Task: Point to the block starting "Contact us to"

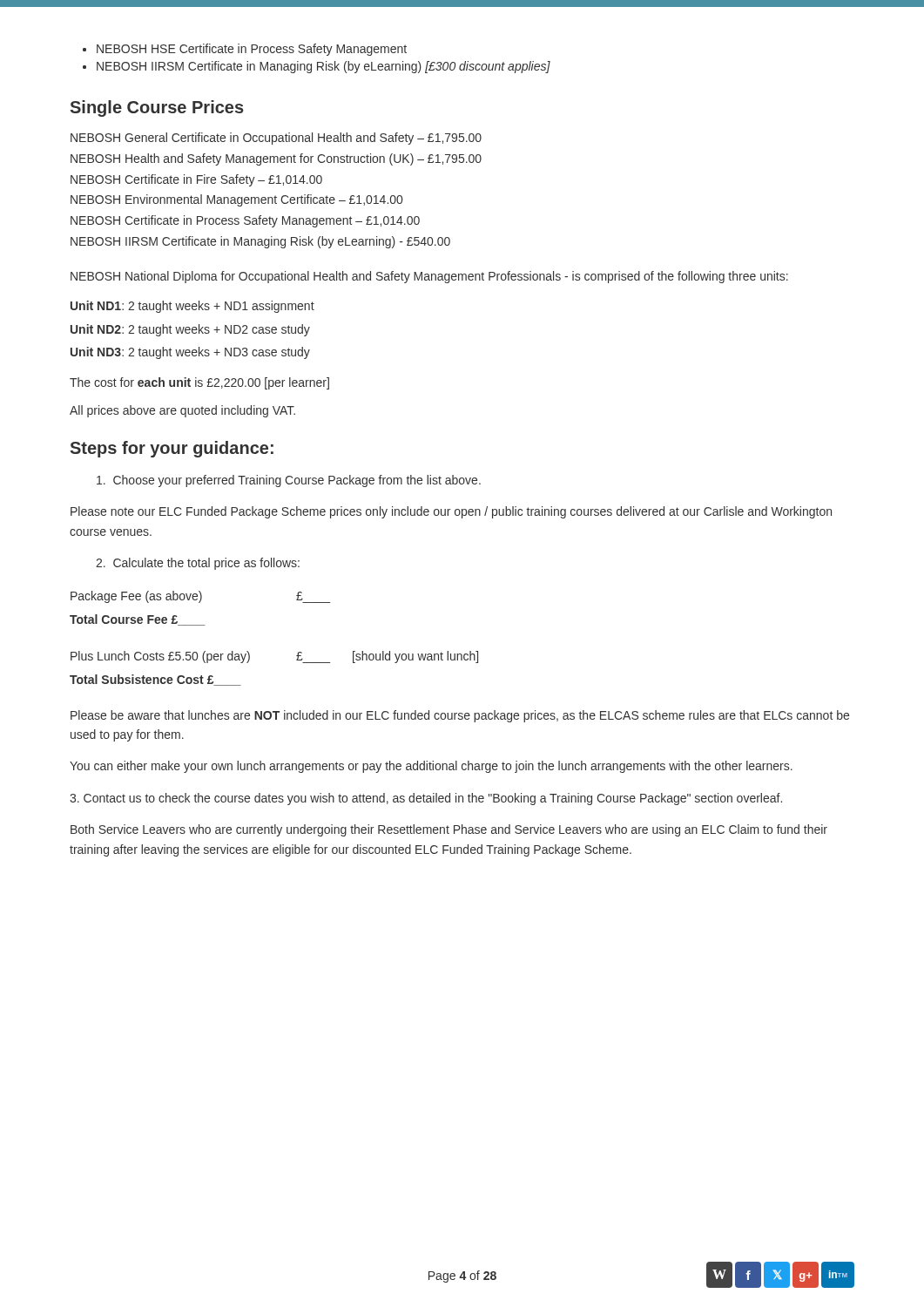Action: pos(426,798)
